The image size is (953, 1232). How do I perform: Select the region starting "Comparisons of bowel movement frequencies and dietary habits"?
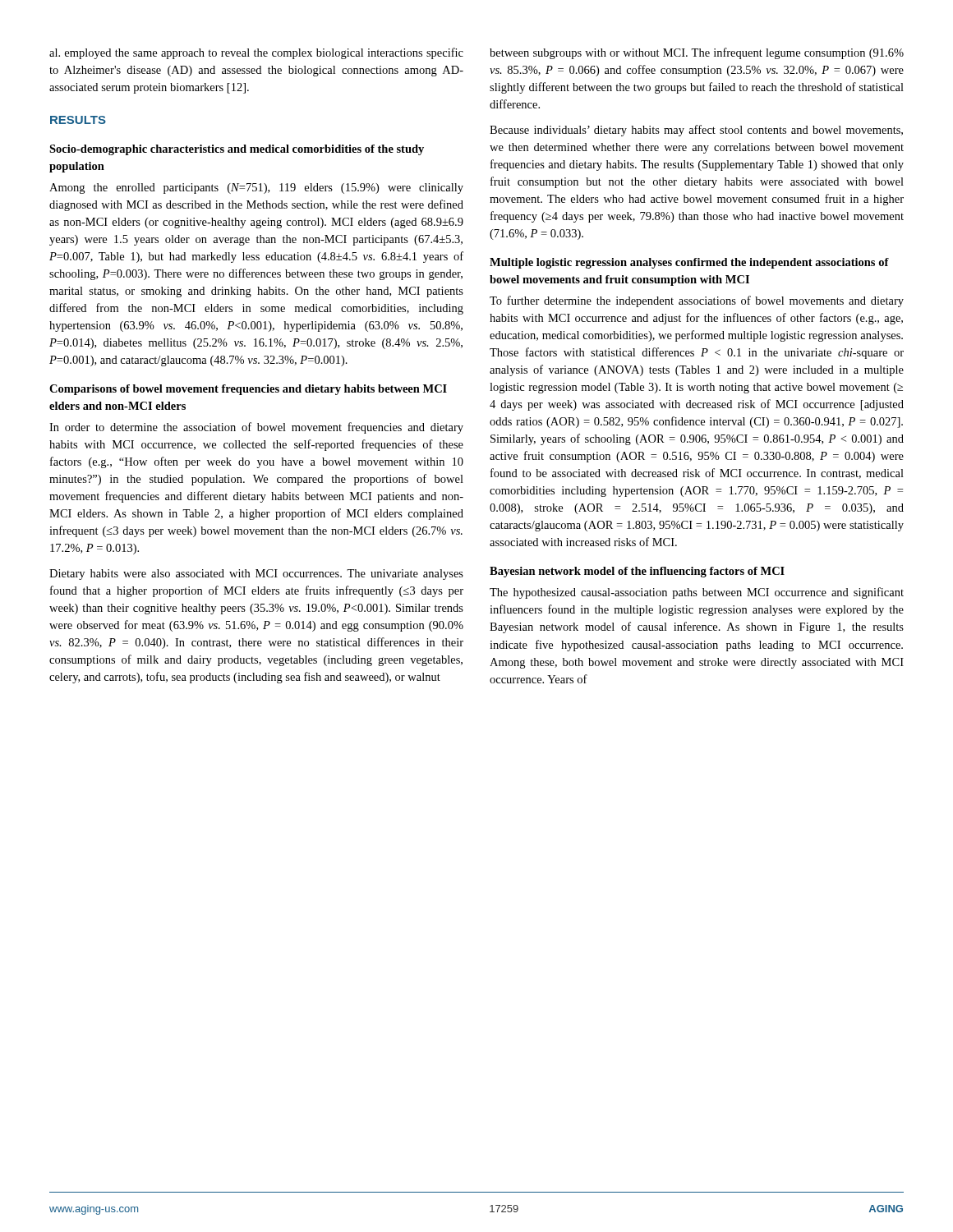pos(248,397)
